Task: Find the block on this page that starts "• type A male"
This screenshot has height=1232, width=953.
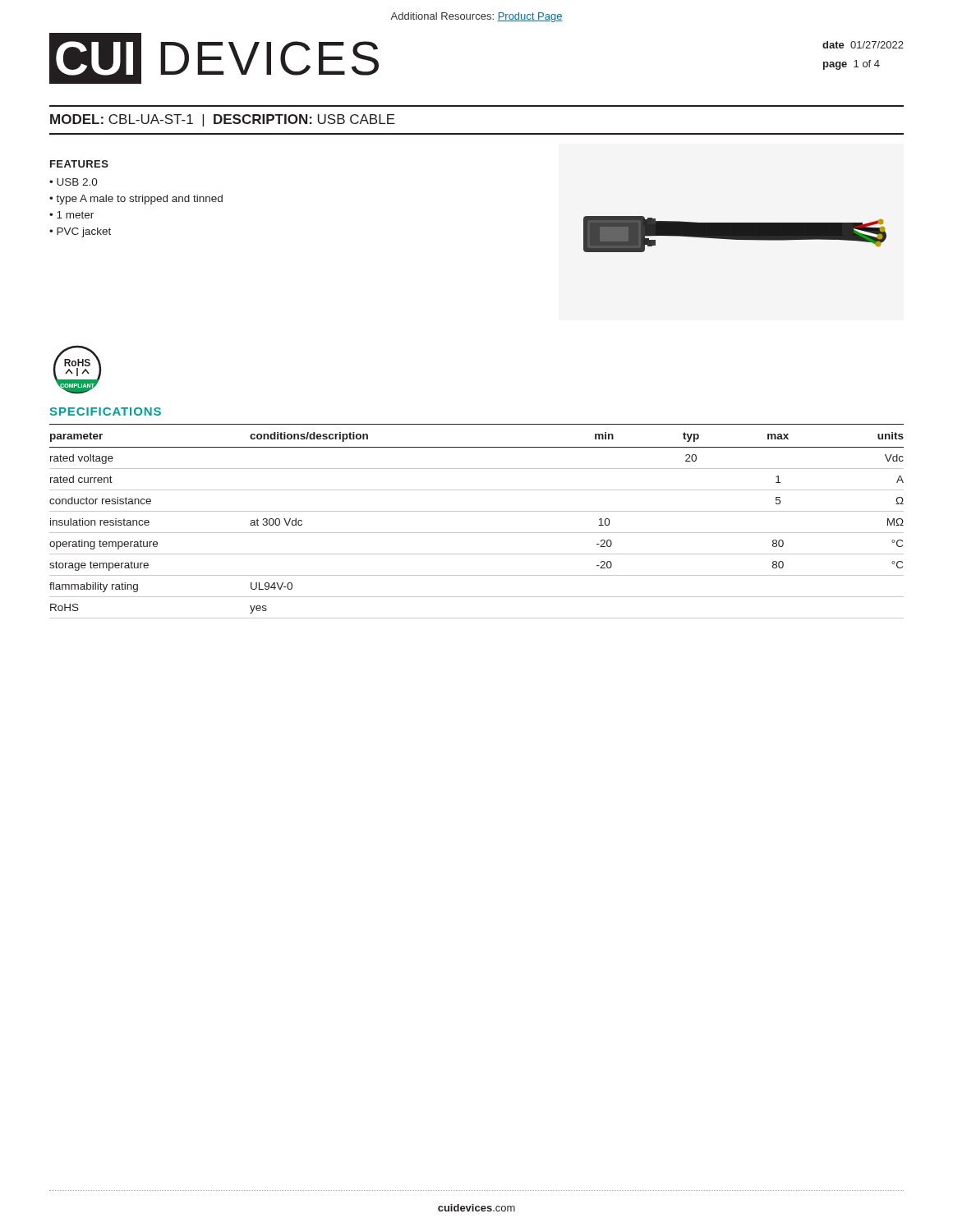Action: click(136, 198)
